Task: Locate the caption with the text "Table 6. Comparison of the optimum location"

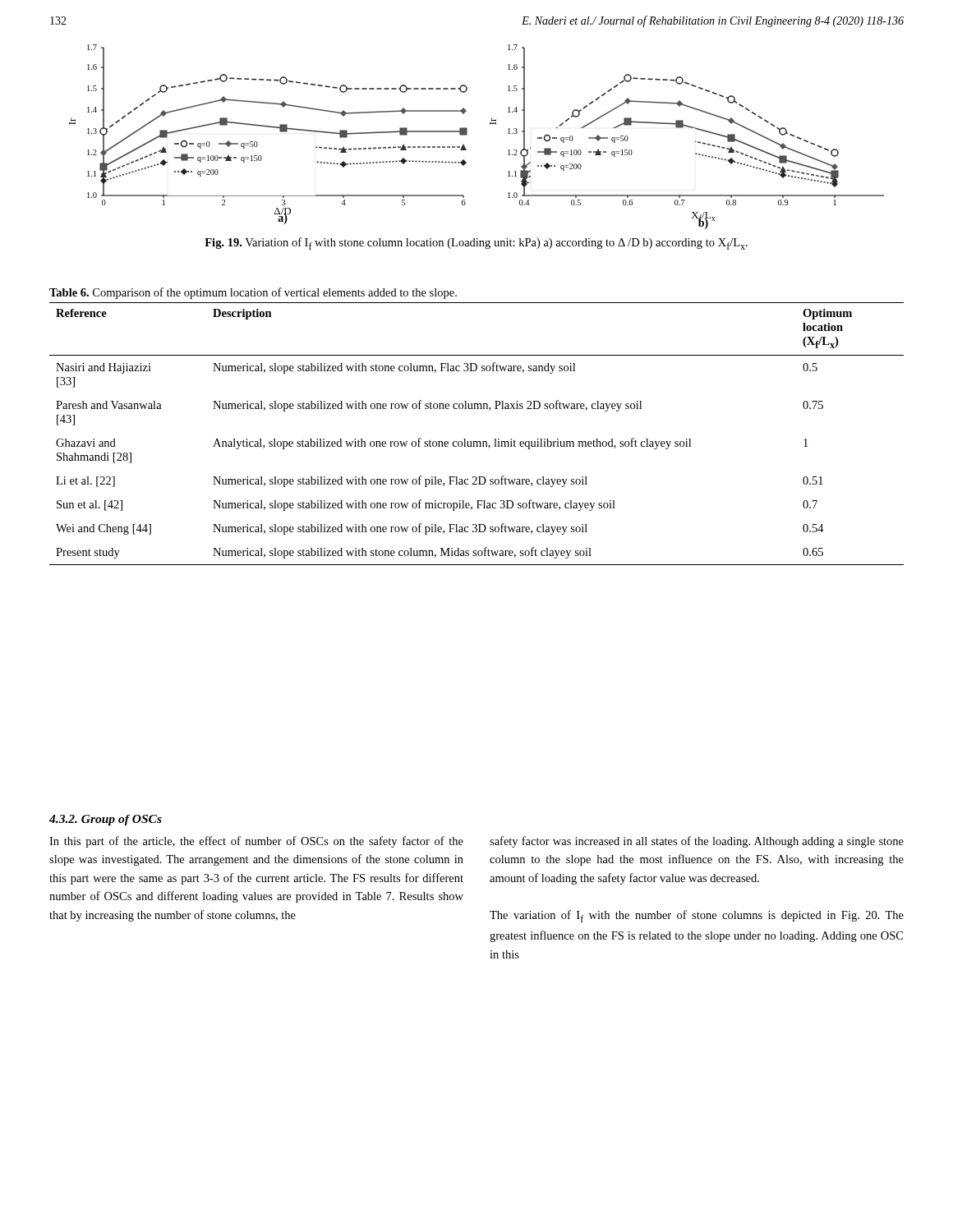Action: click(x=253, y=292)
